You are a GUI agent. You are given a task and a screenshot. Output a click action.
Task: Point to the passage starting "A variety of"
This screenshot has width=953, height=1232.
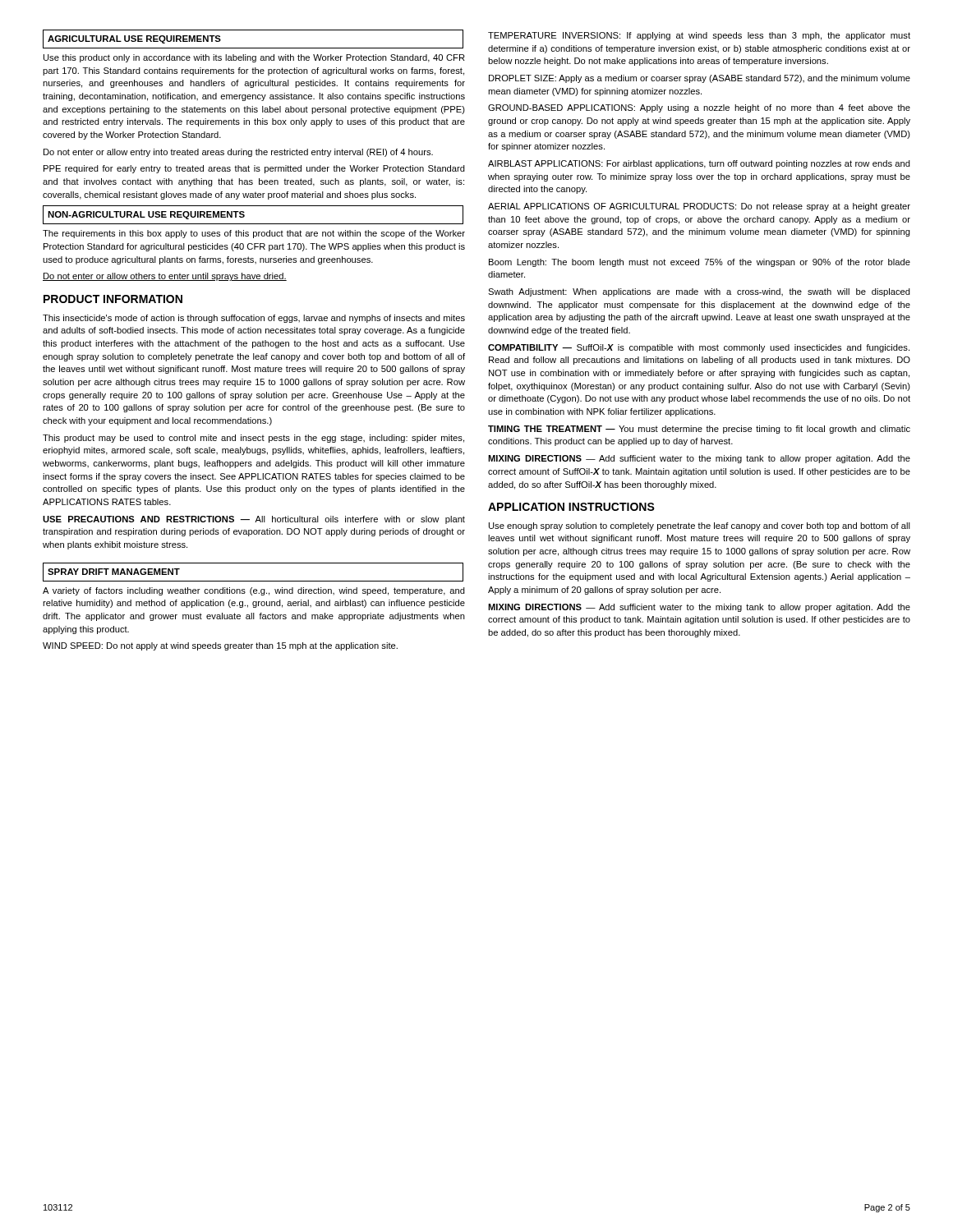click(254, 610)
